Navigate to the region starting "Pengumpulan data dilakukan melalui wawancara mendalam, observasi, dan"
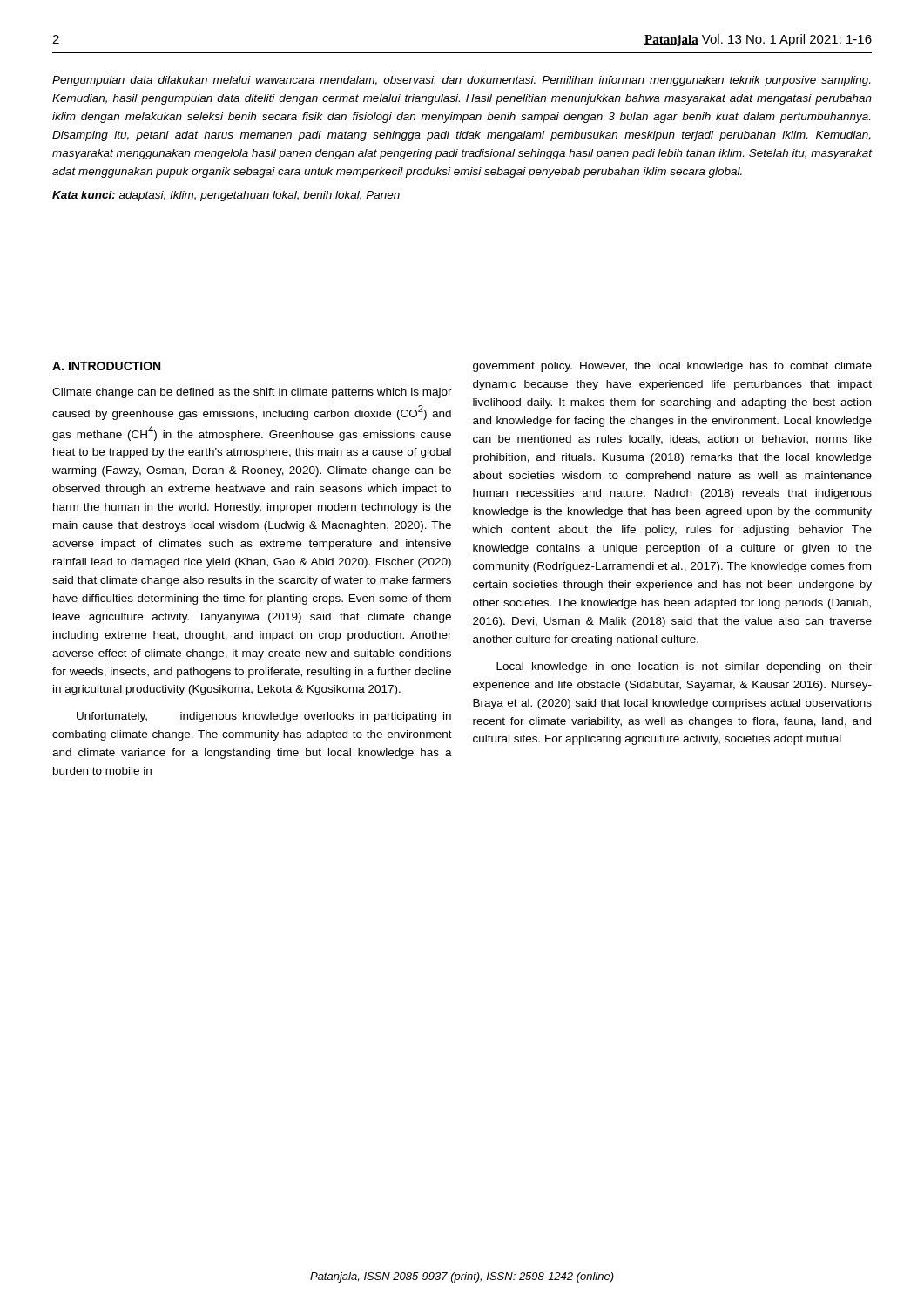Image resolution: width=924 pixels, height=1307 pixels. click(462, 126)
